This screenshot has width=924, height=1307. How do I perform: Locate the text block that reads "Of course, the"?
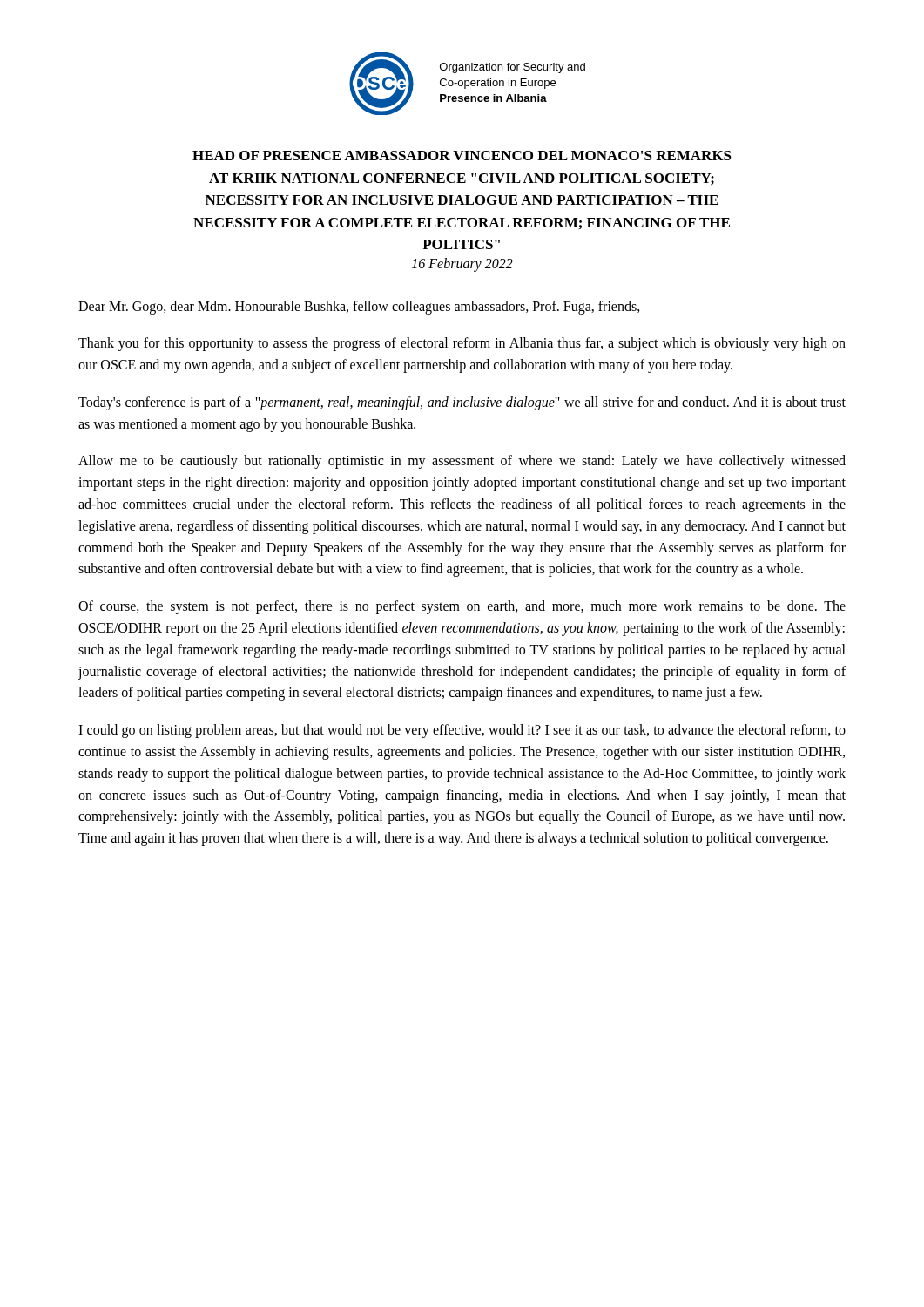coord(462,649)
